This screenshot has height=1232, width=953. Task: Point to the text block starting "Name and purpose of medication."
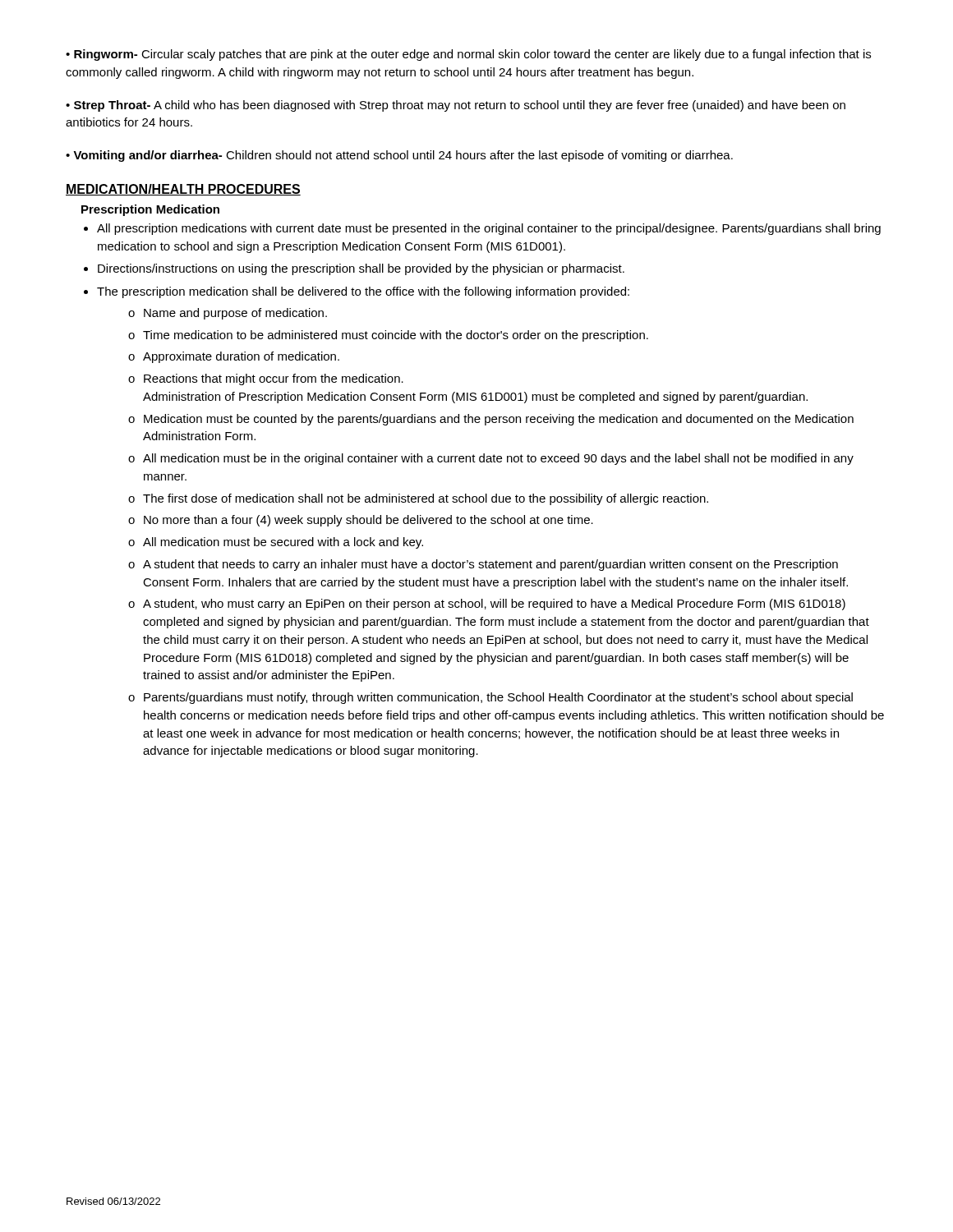click(235, 312)
